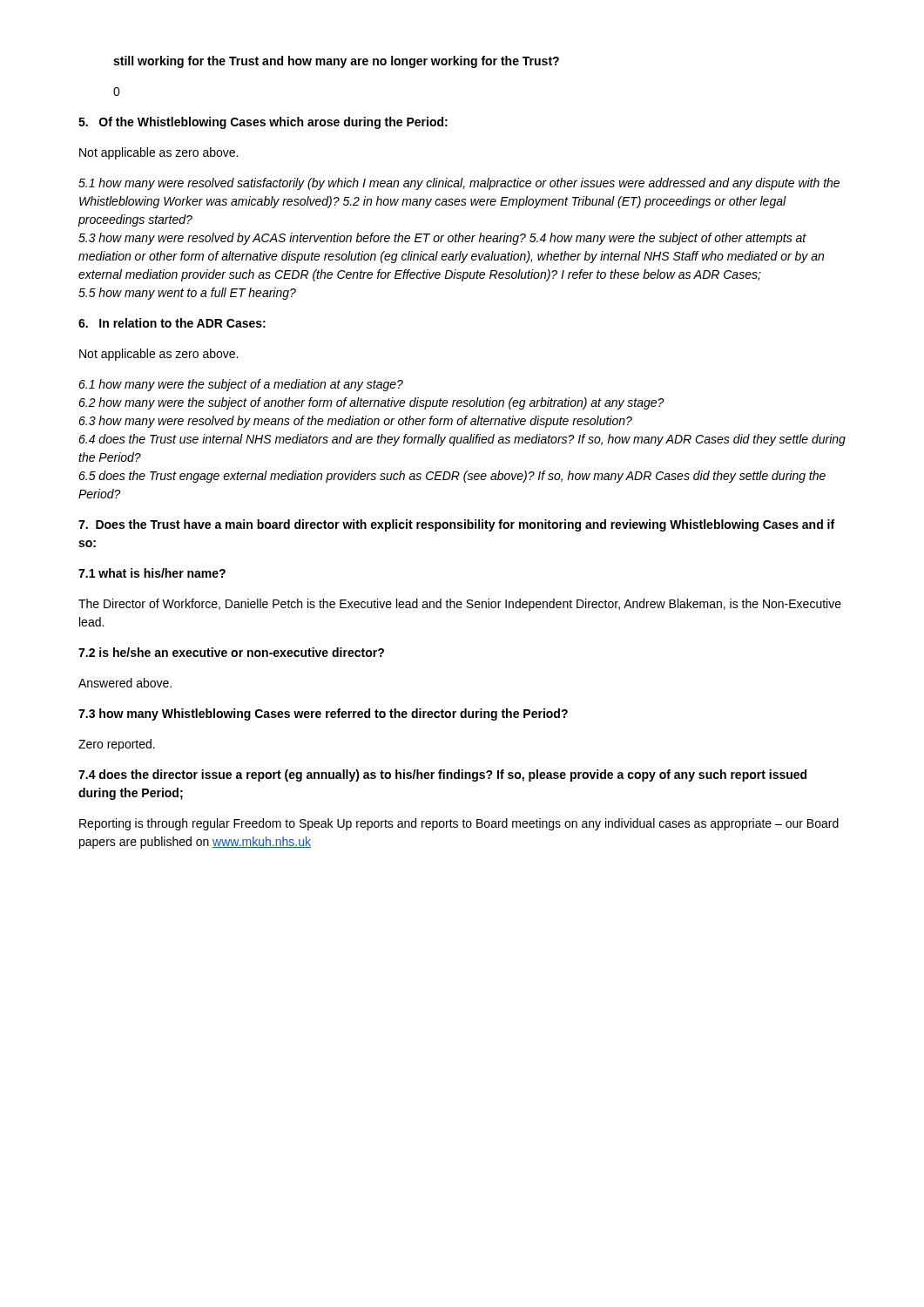This screenshot has height=1307, width=924.
Task: Click the passage that begins "still working for the Trust"
Action: [479, 61]
